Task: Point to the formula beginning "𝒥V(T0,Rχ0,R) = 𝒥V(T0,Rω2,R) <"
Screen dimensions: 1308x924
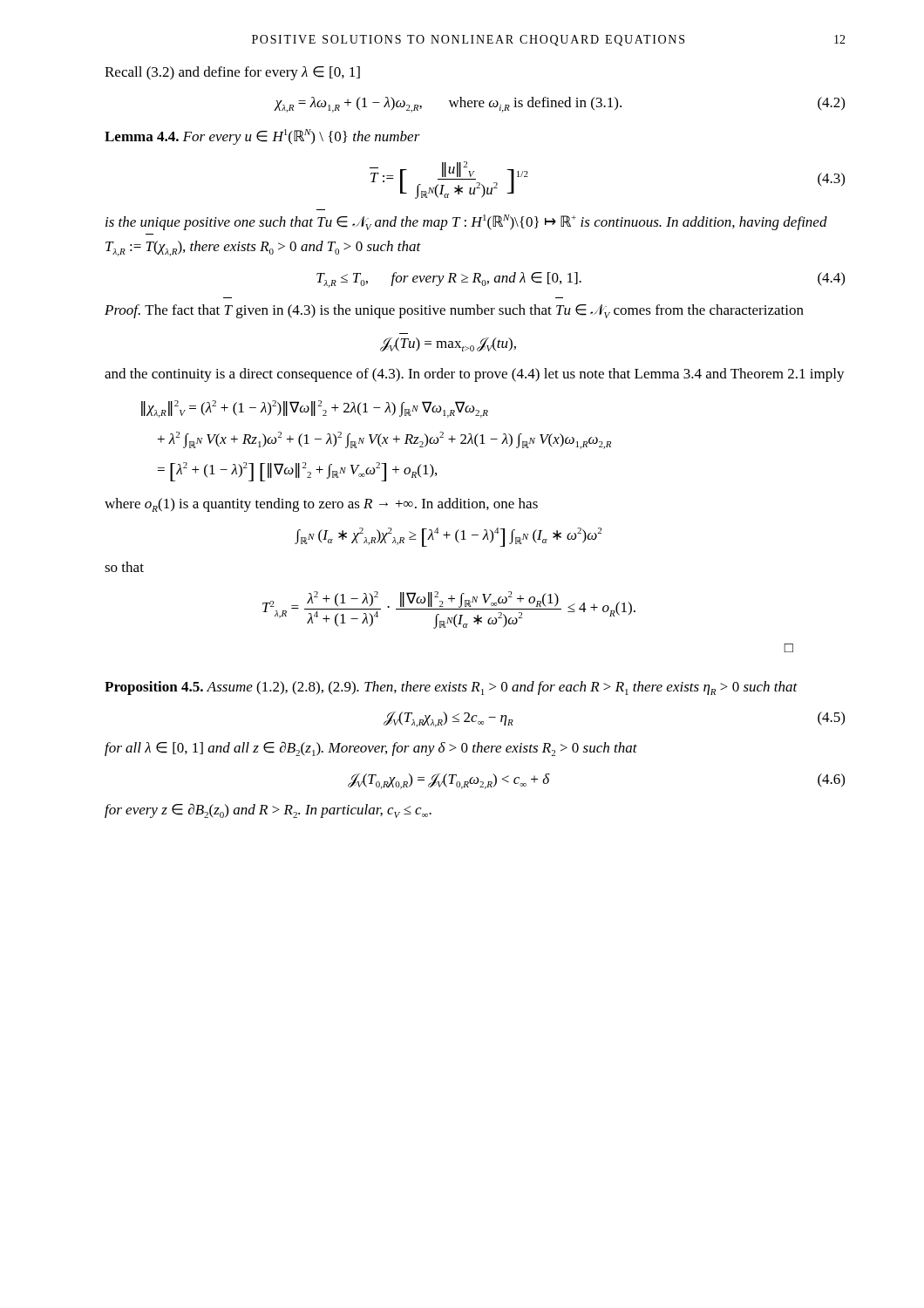Action: tap(475, 779)
